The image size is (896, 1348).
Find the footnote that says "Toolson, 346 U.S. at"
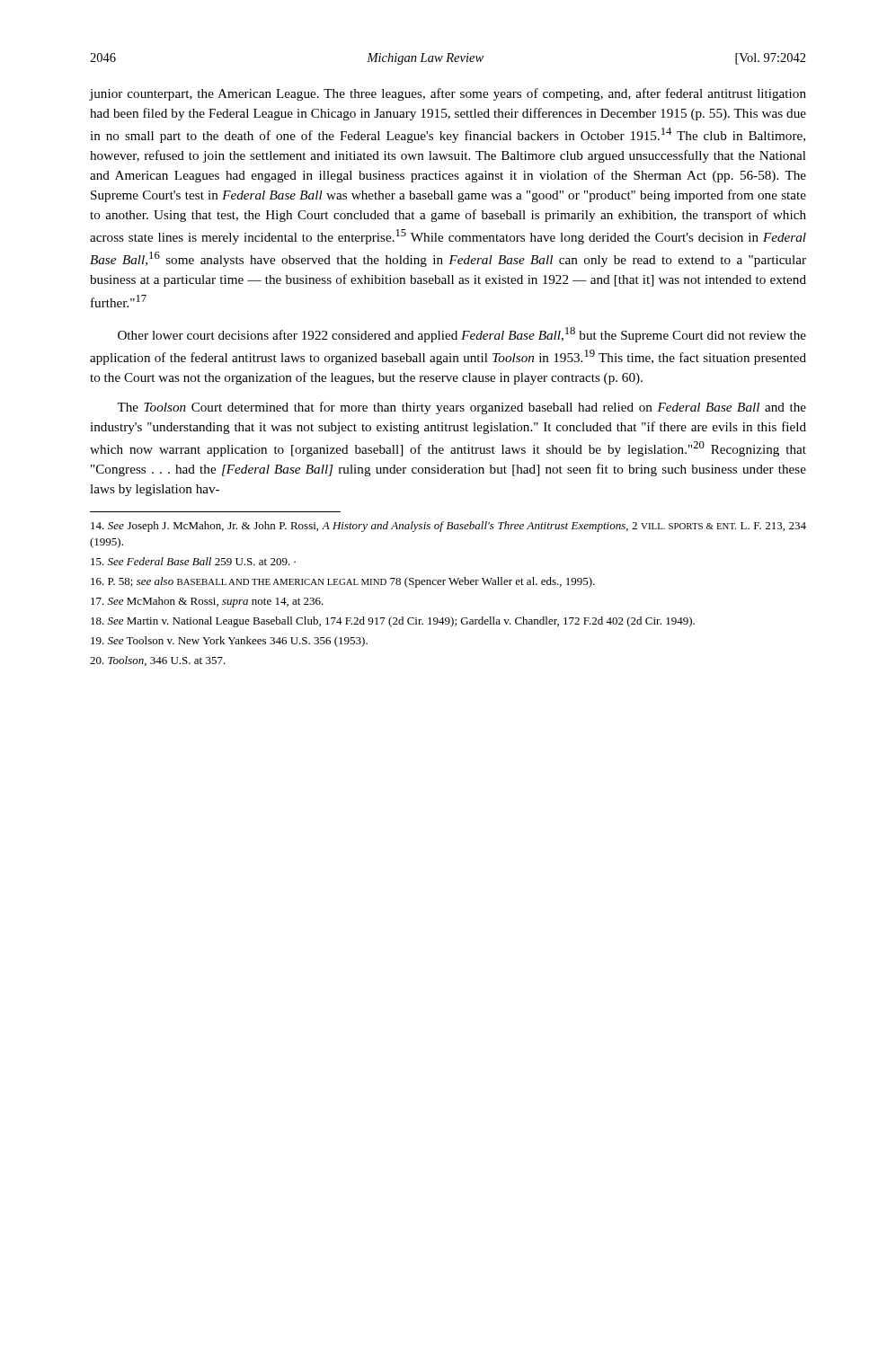[158, 660]
